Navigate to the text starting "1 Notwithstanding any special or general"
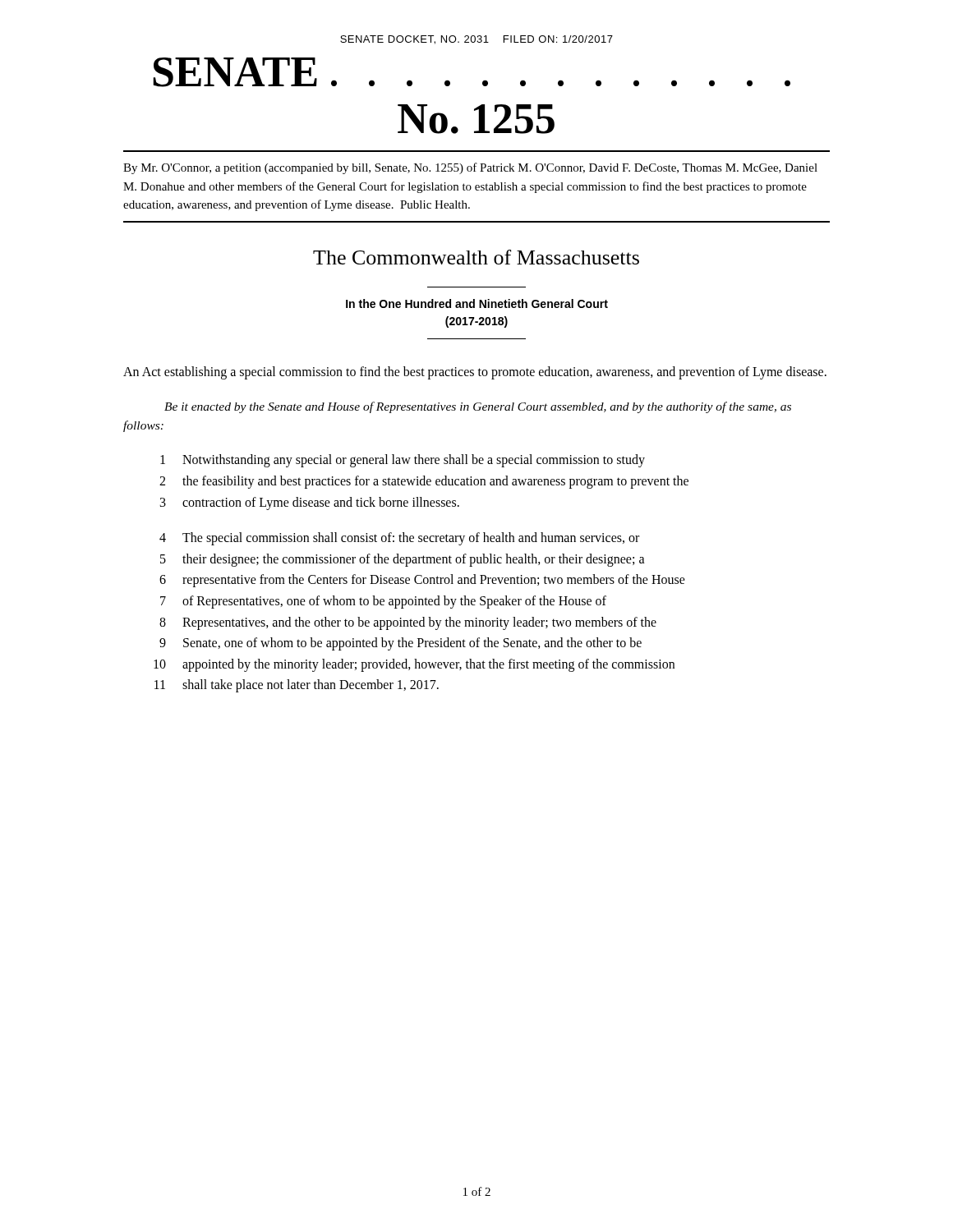953x1232 pixels. coord(476,460)
